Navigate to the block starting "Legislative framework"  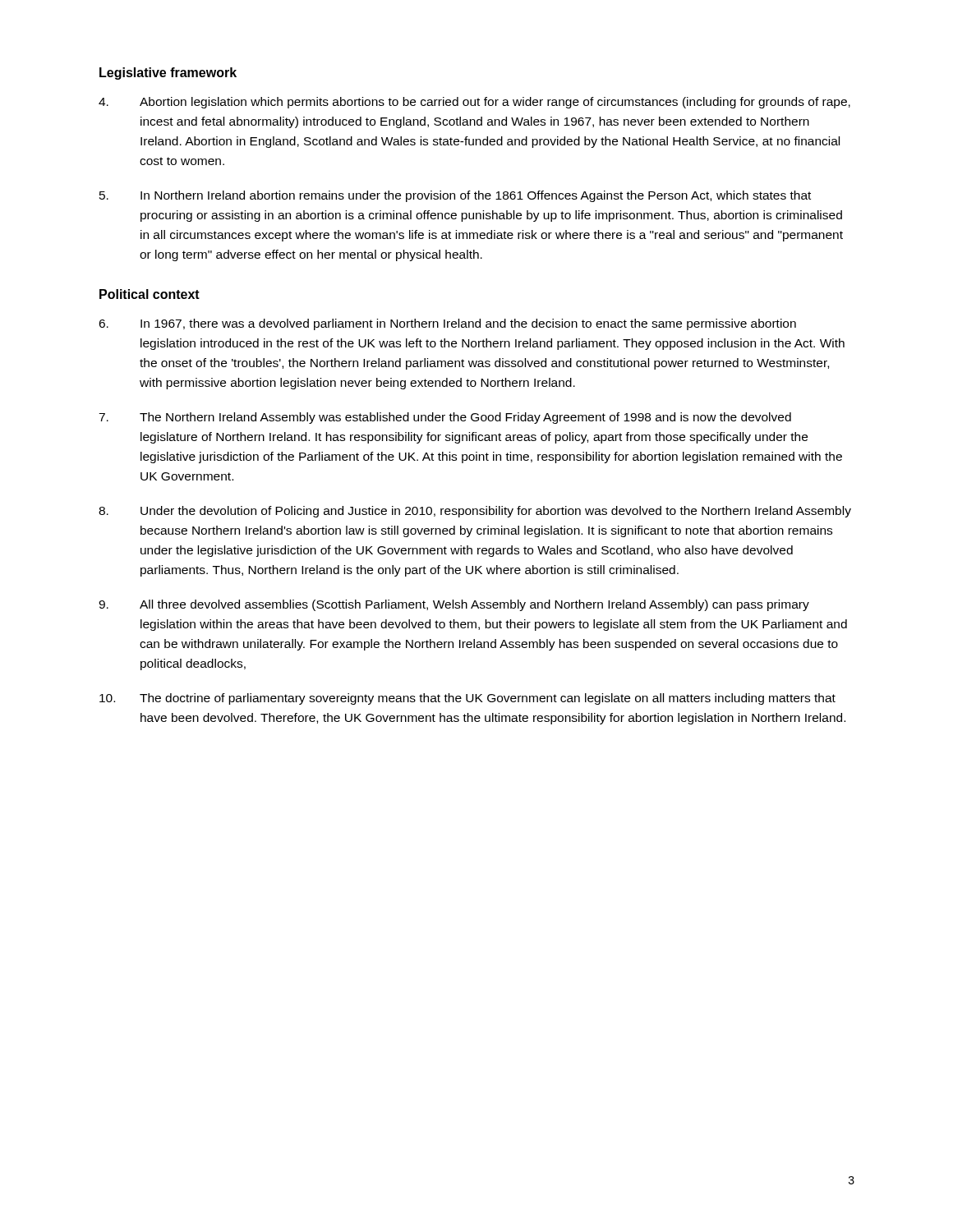click(x=168, y=73)
